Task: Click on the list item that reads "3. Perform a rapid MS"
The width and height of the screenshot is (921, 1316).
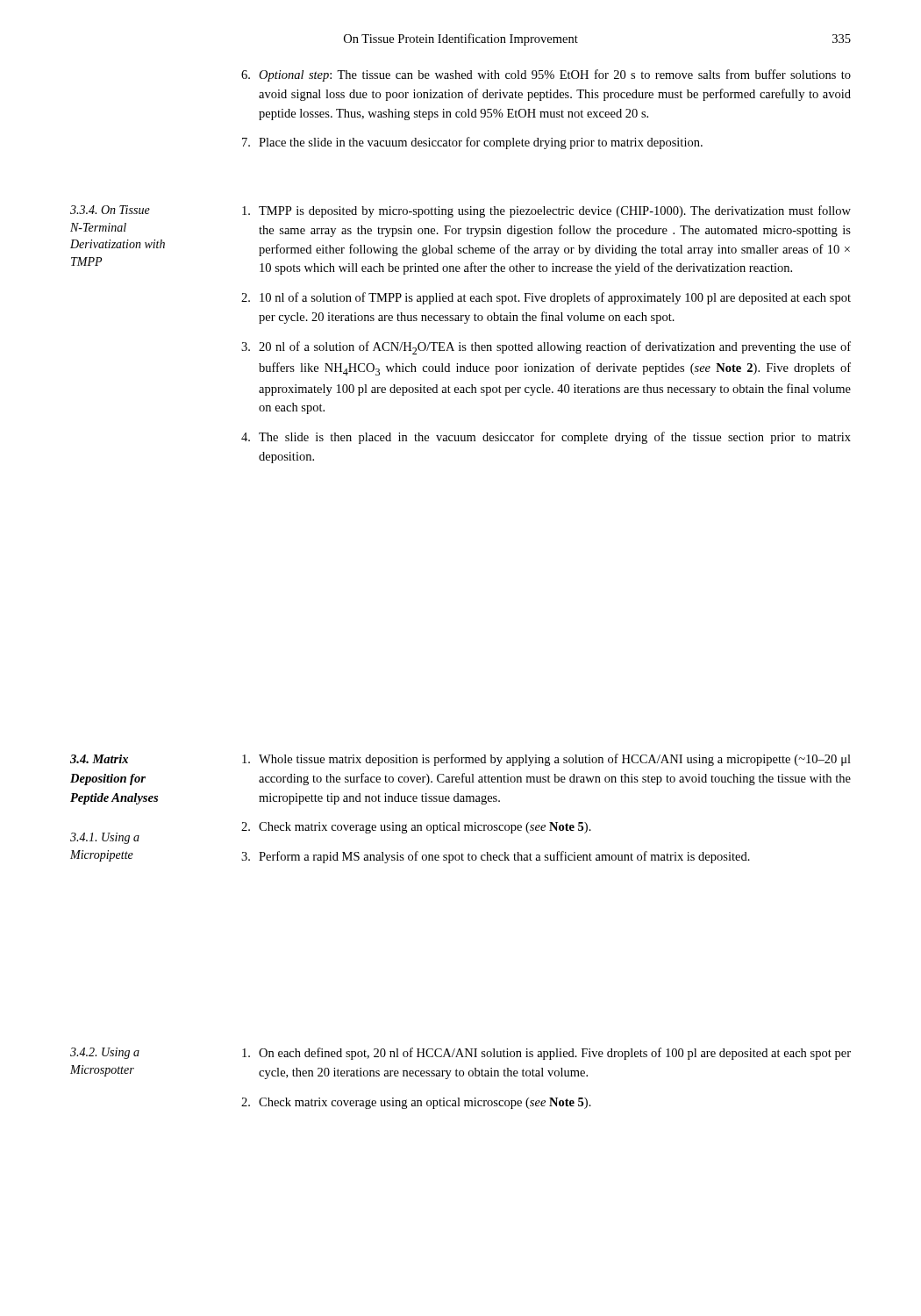Action: point(546,857)
